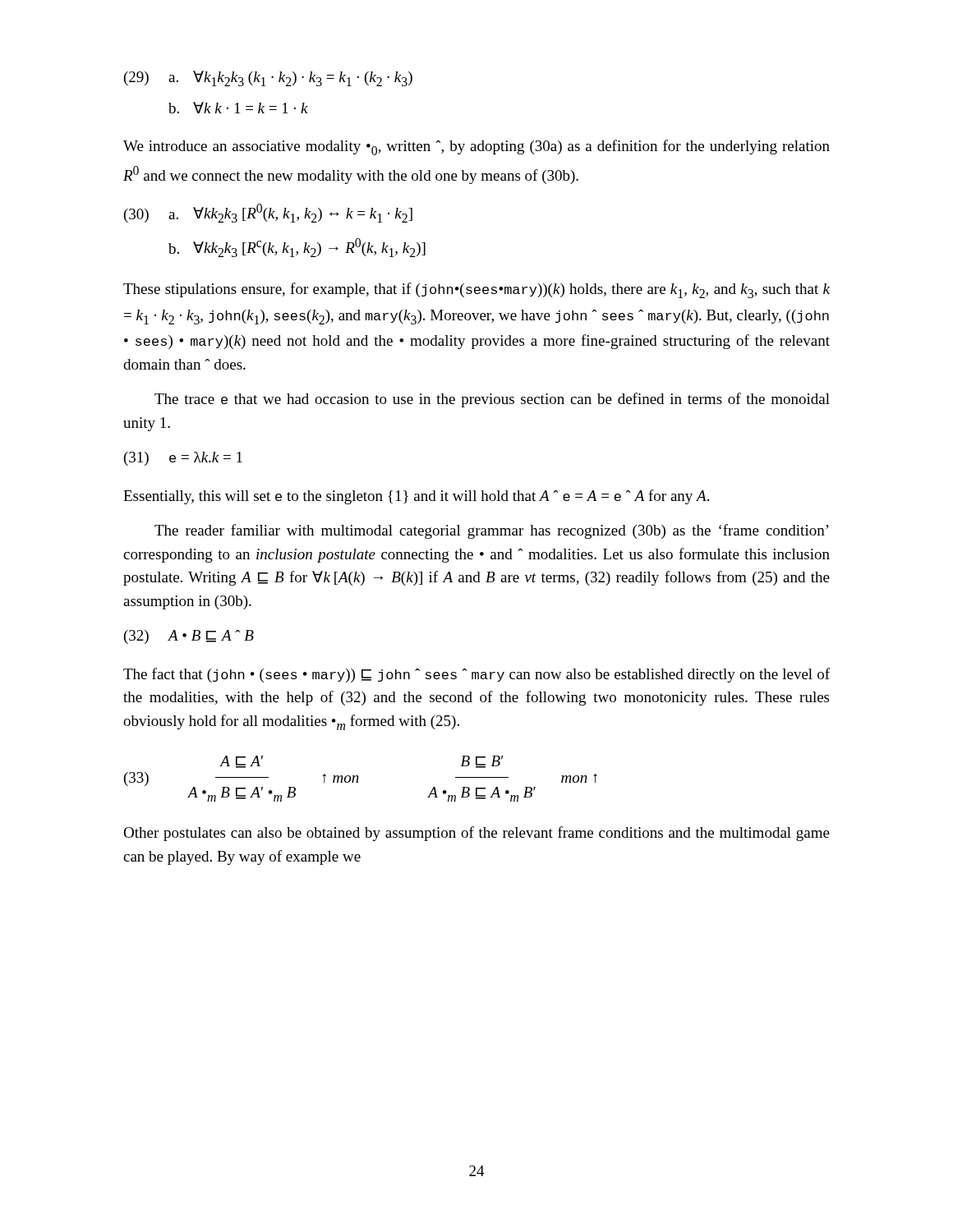
Task: Find the formula that says "(29) a. ∀k1k2k3"
Action: 268,78
